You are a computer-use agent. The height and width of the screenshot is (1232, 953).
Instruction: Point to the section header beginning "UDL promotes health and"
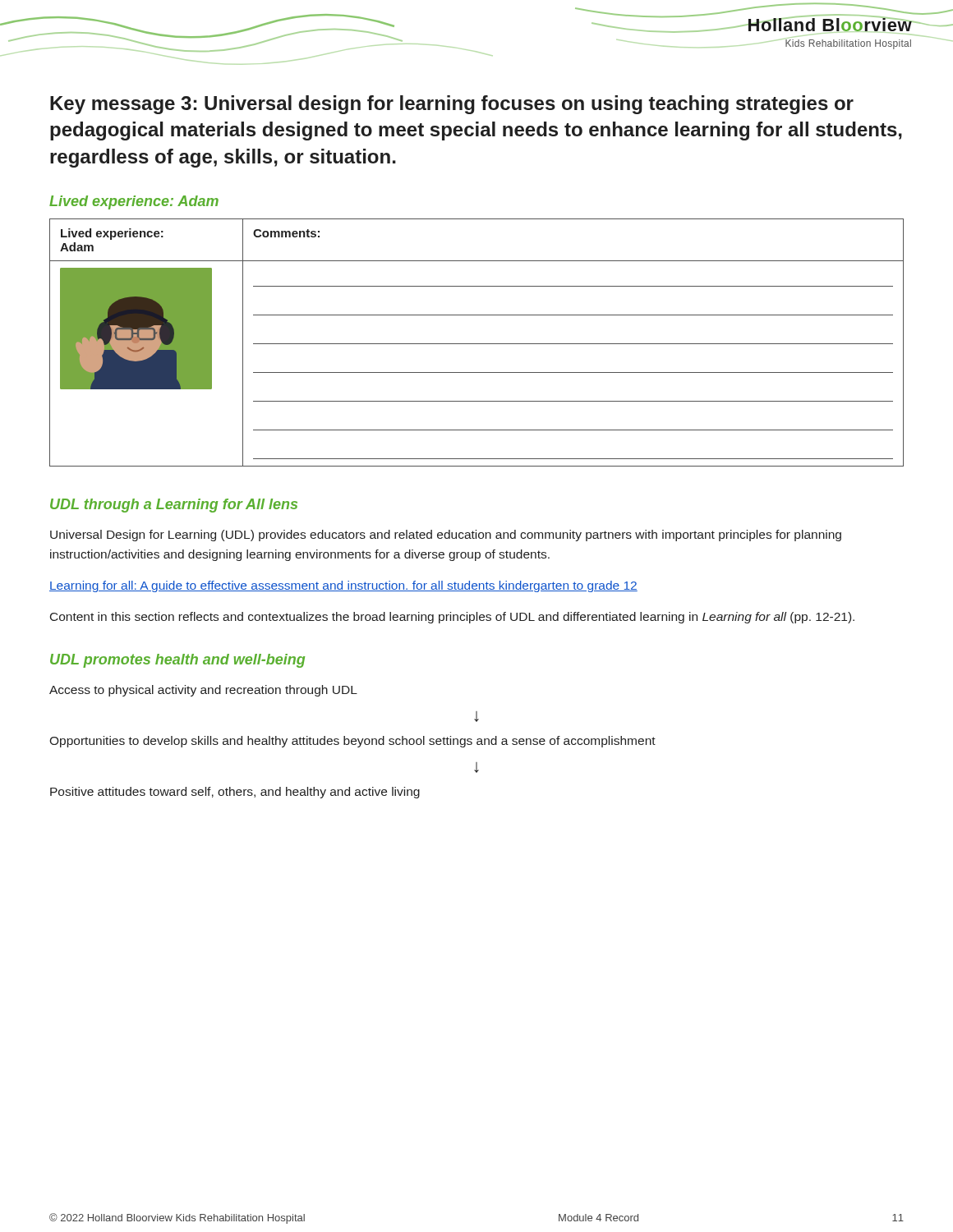pyautogui.click(x=177, y=660)
